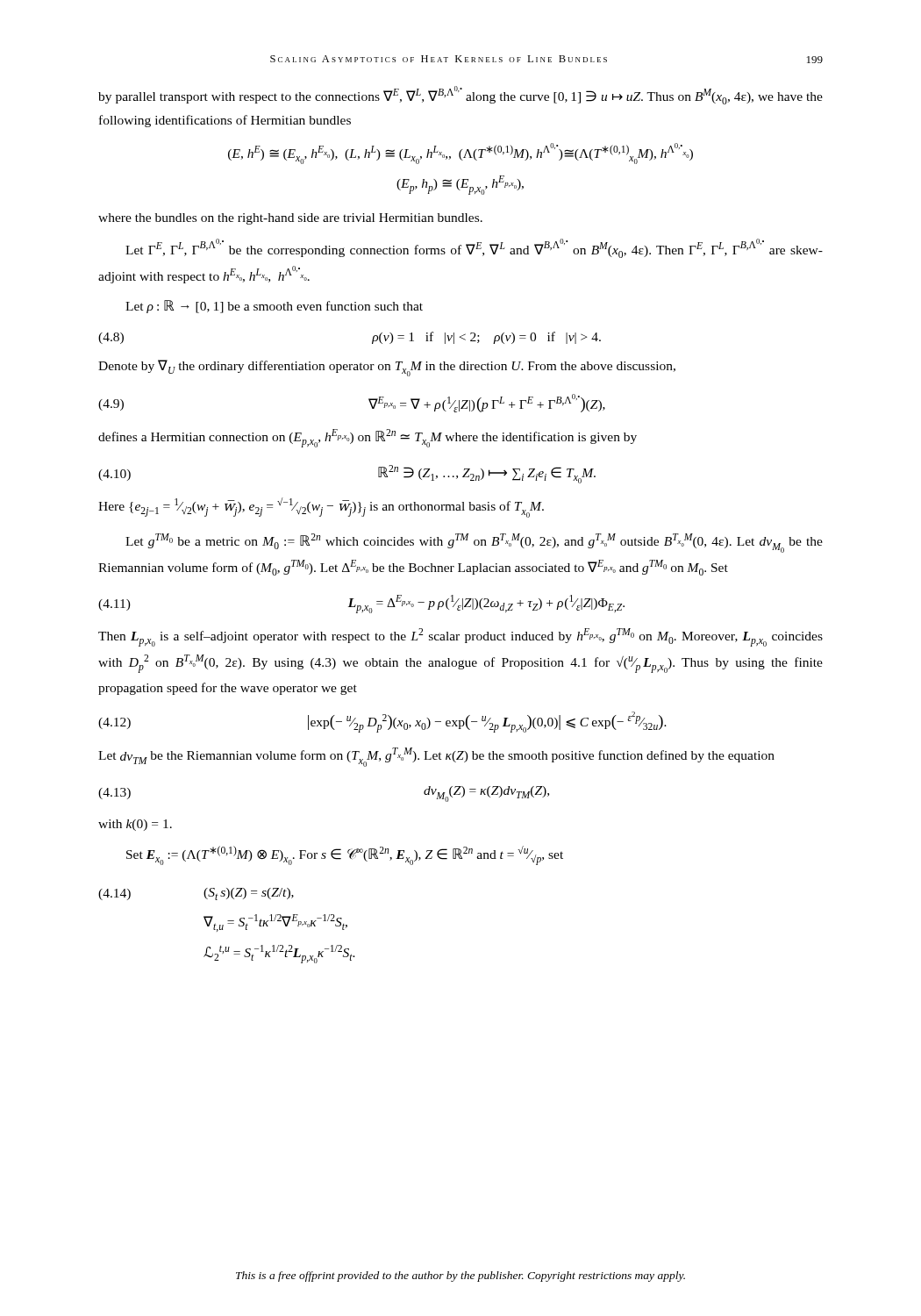
Task: Click the passage that begins "Then Lp,x0 is a self–adjoint operator with"
Action: click(x=460, y=661)
